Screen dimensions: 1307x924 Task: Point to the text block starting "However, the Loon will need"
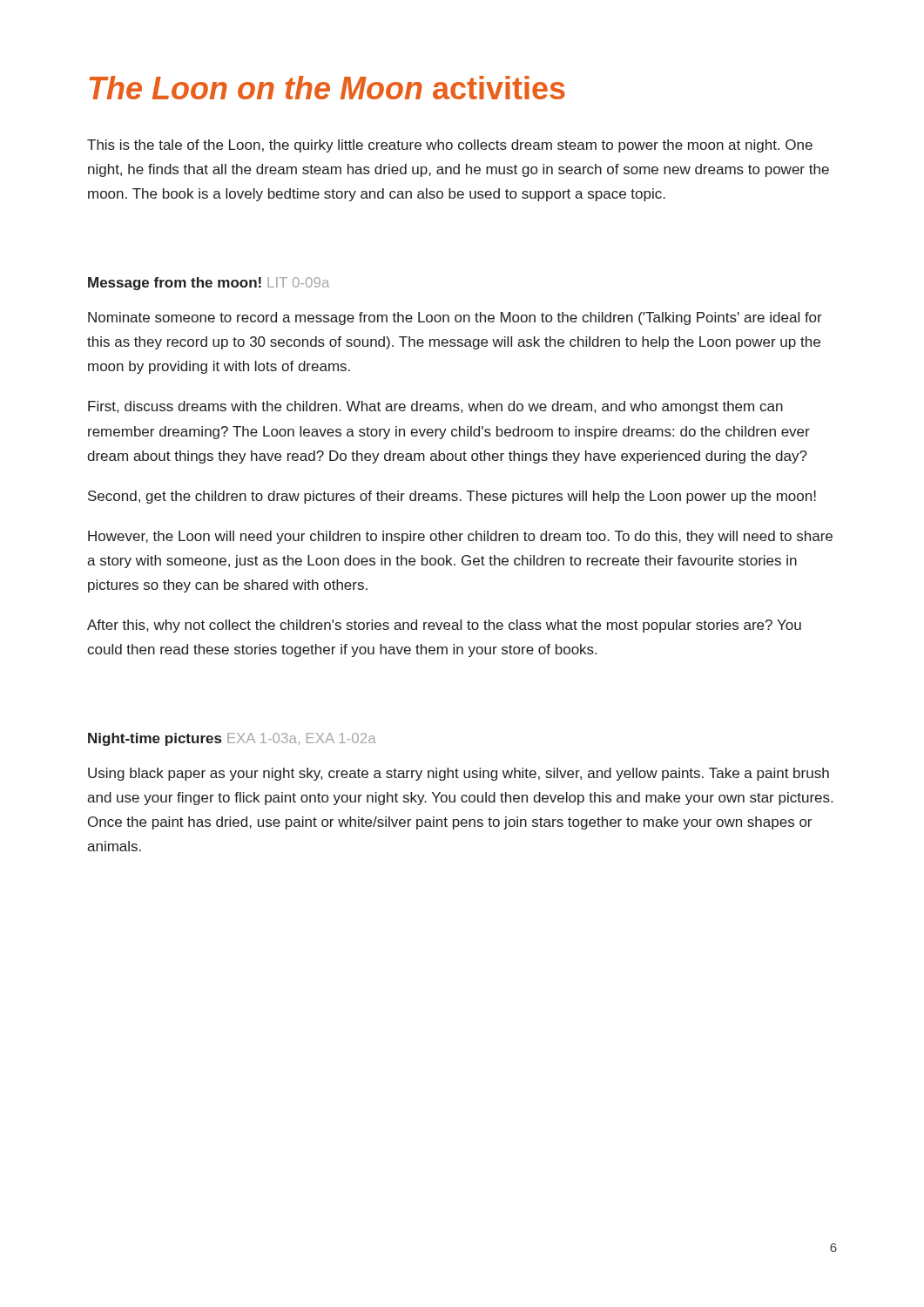(460, 560)
